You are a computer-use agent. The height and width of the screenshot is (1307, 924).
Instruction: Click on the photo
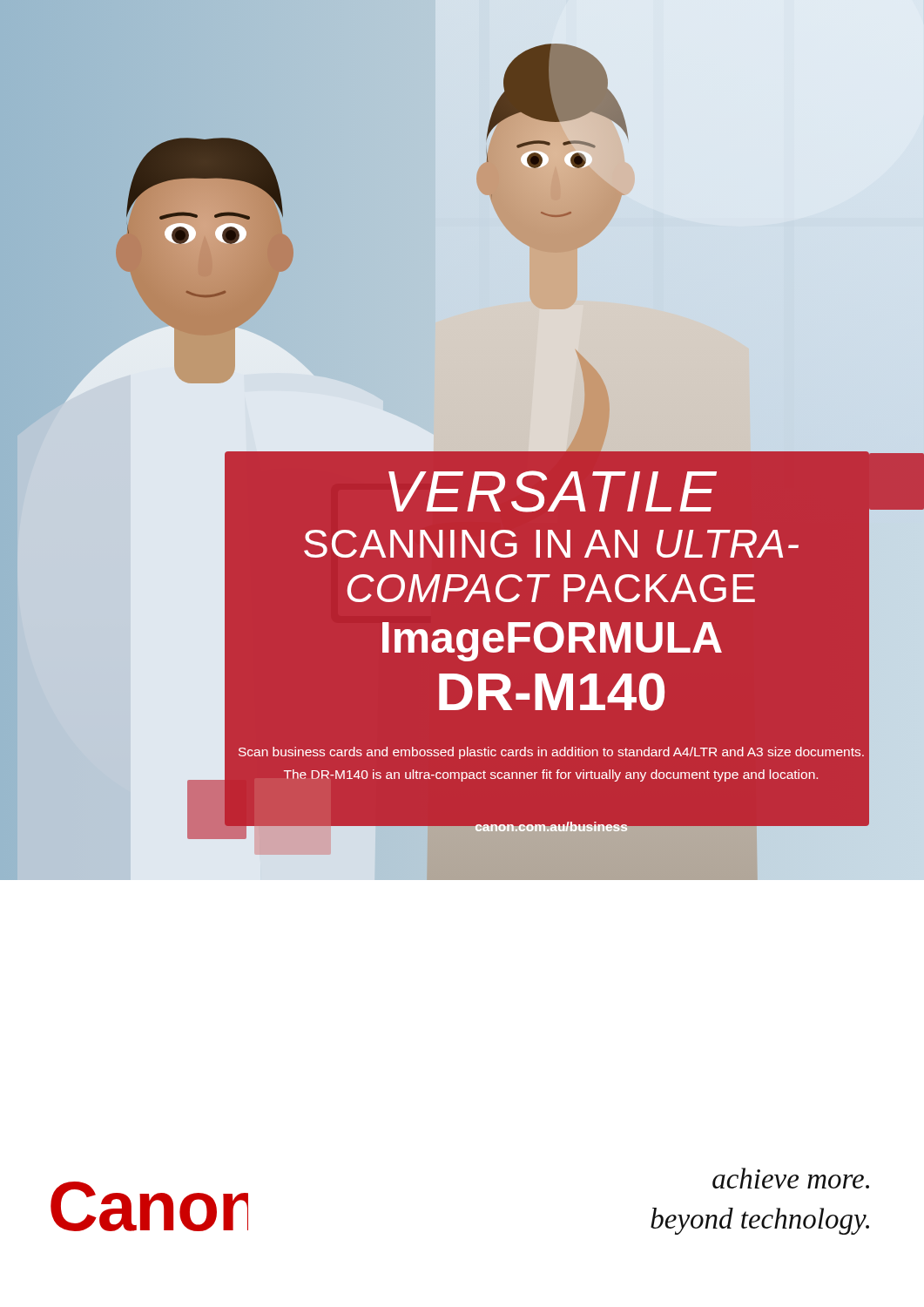tap(462, 444)
